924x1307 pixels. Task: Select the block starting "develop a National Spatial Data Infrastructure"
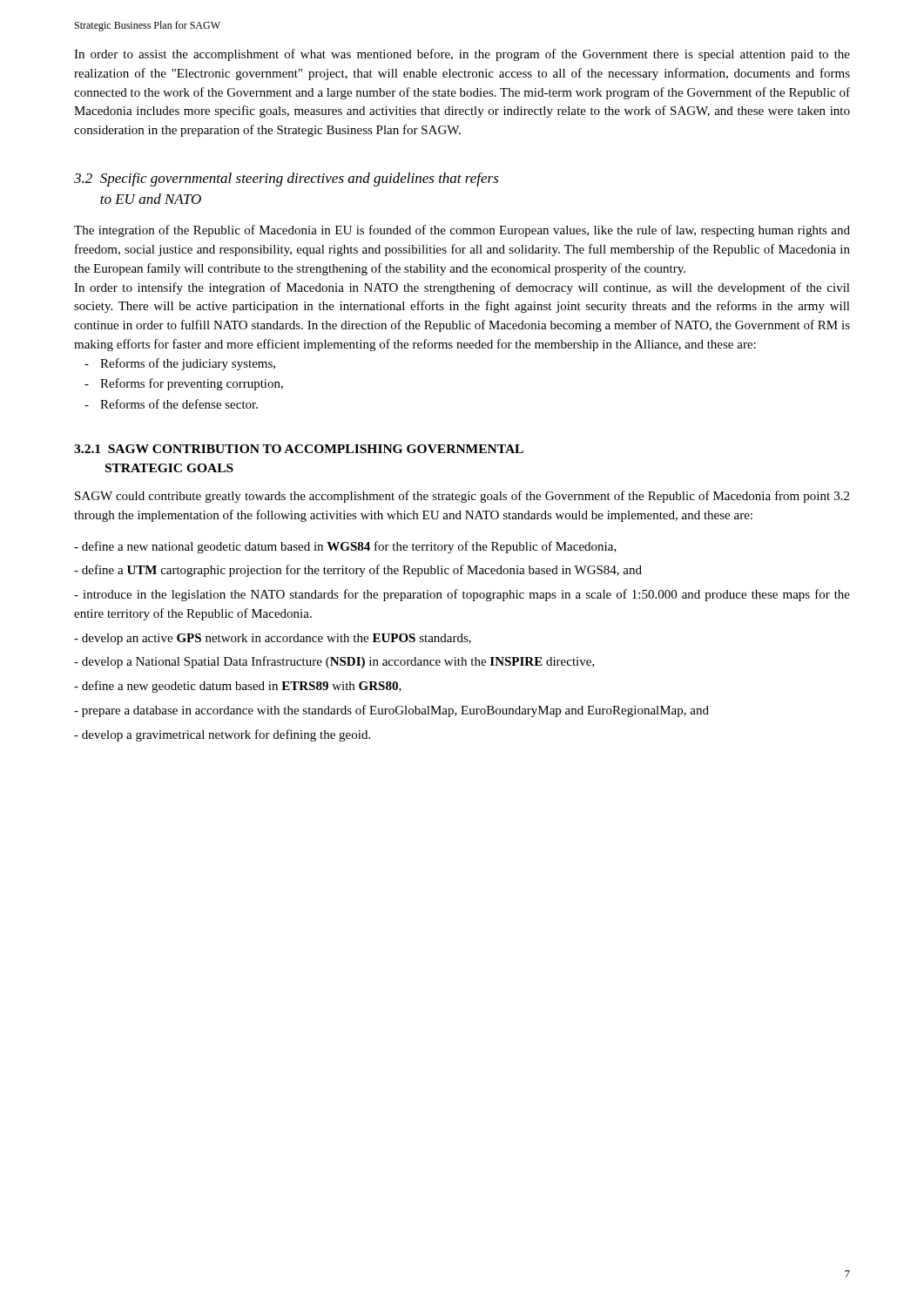(462, 662)
